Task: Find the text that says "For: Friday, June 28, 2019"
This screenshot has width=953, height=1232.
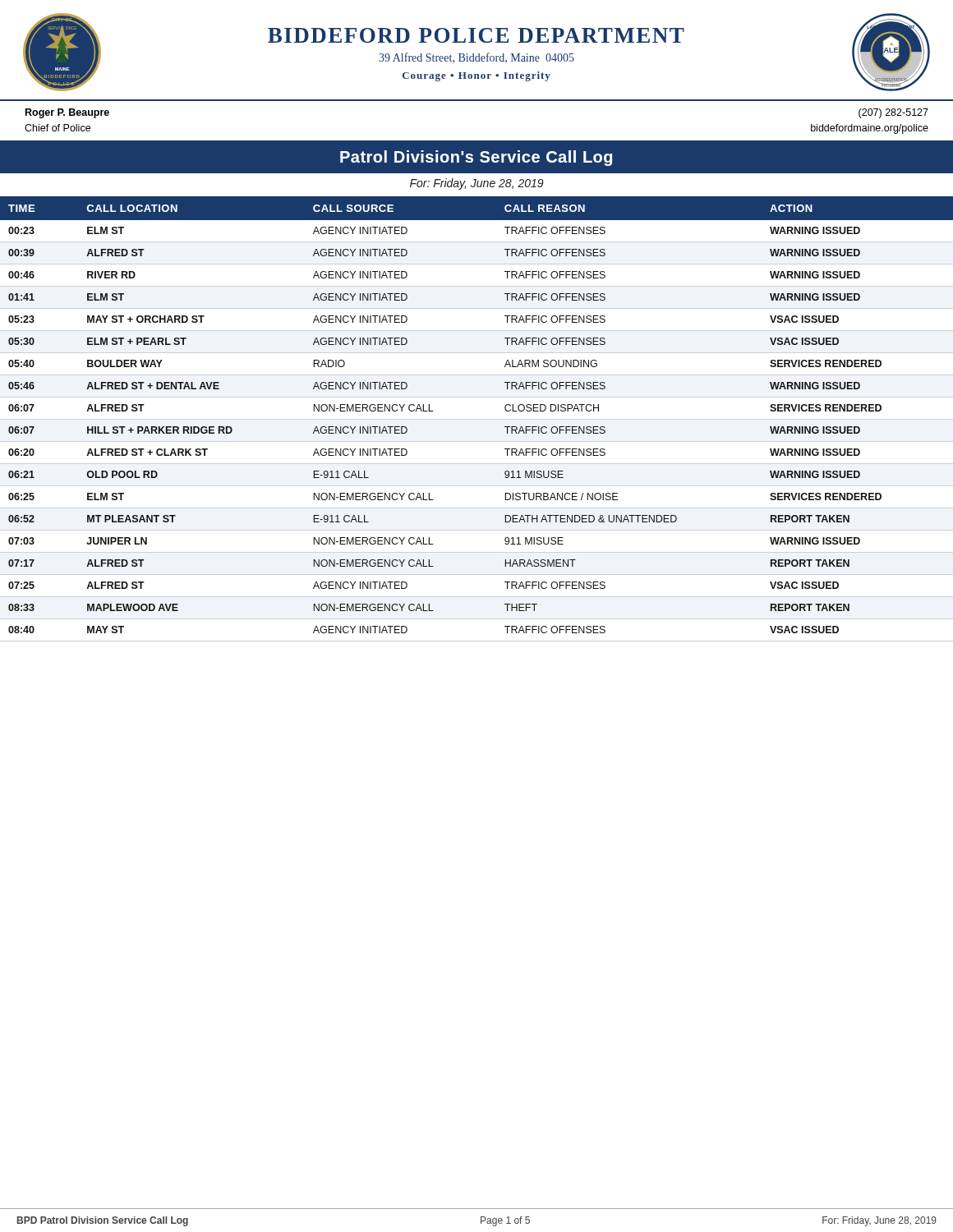Action: tap(476, 183)
